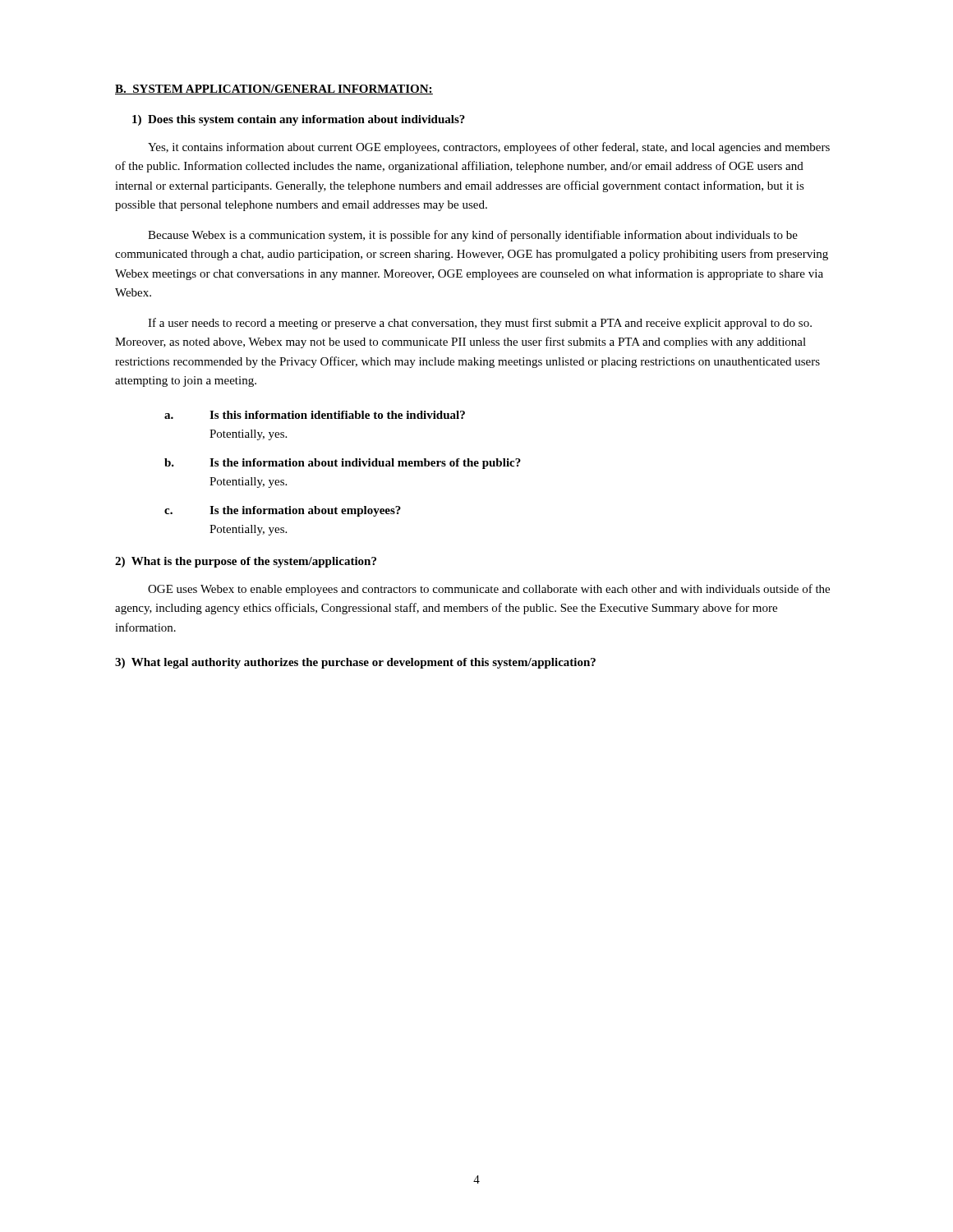Image resolution: width=953 pixels, height=1232 pixels.
Task: Click on the text block that says "OGE uses Webex"
Action: pos(473,608)
